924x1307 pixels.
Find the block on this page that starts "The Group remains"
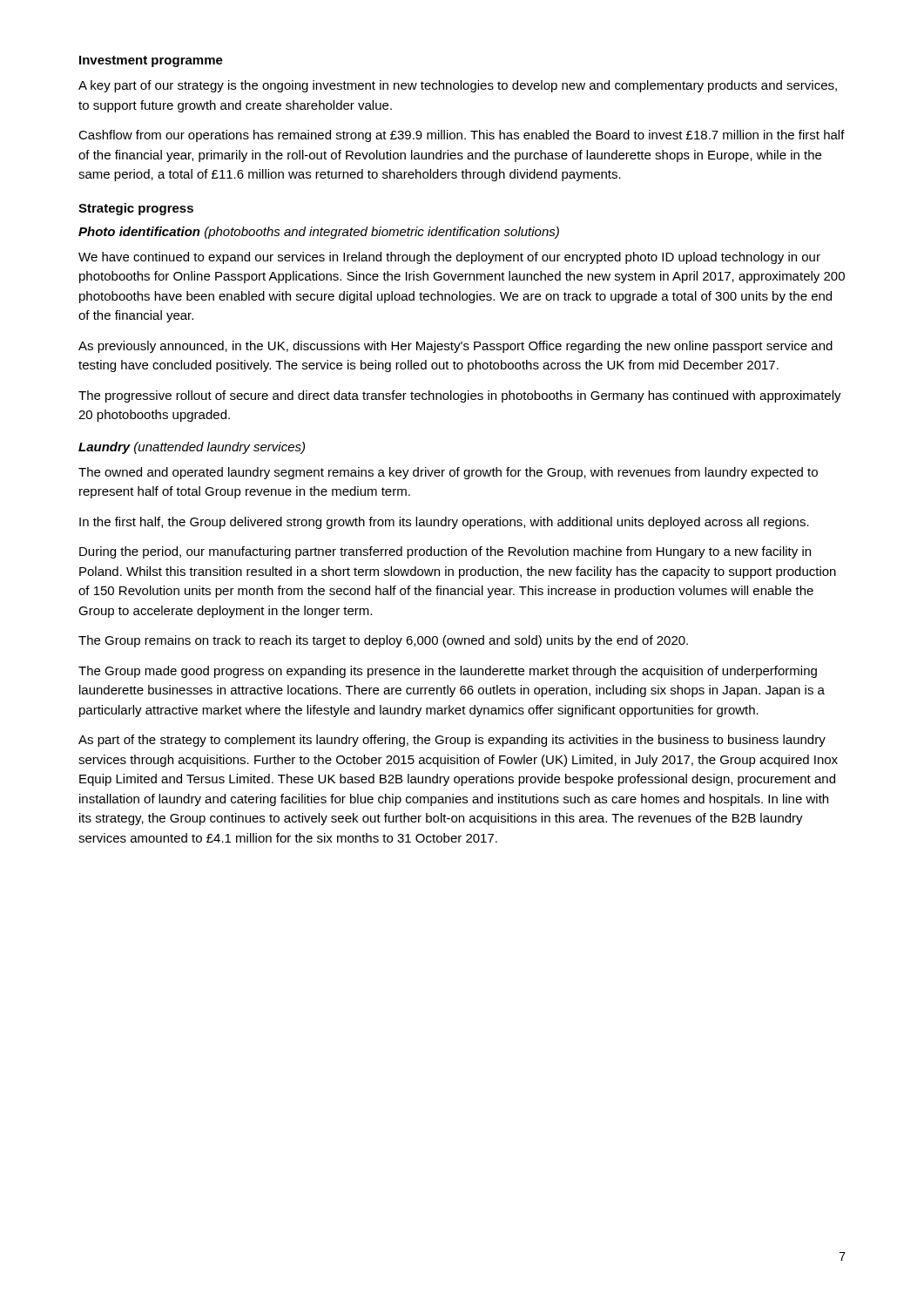click(462, 641)
